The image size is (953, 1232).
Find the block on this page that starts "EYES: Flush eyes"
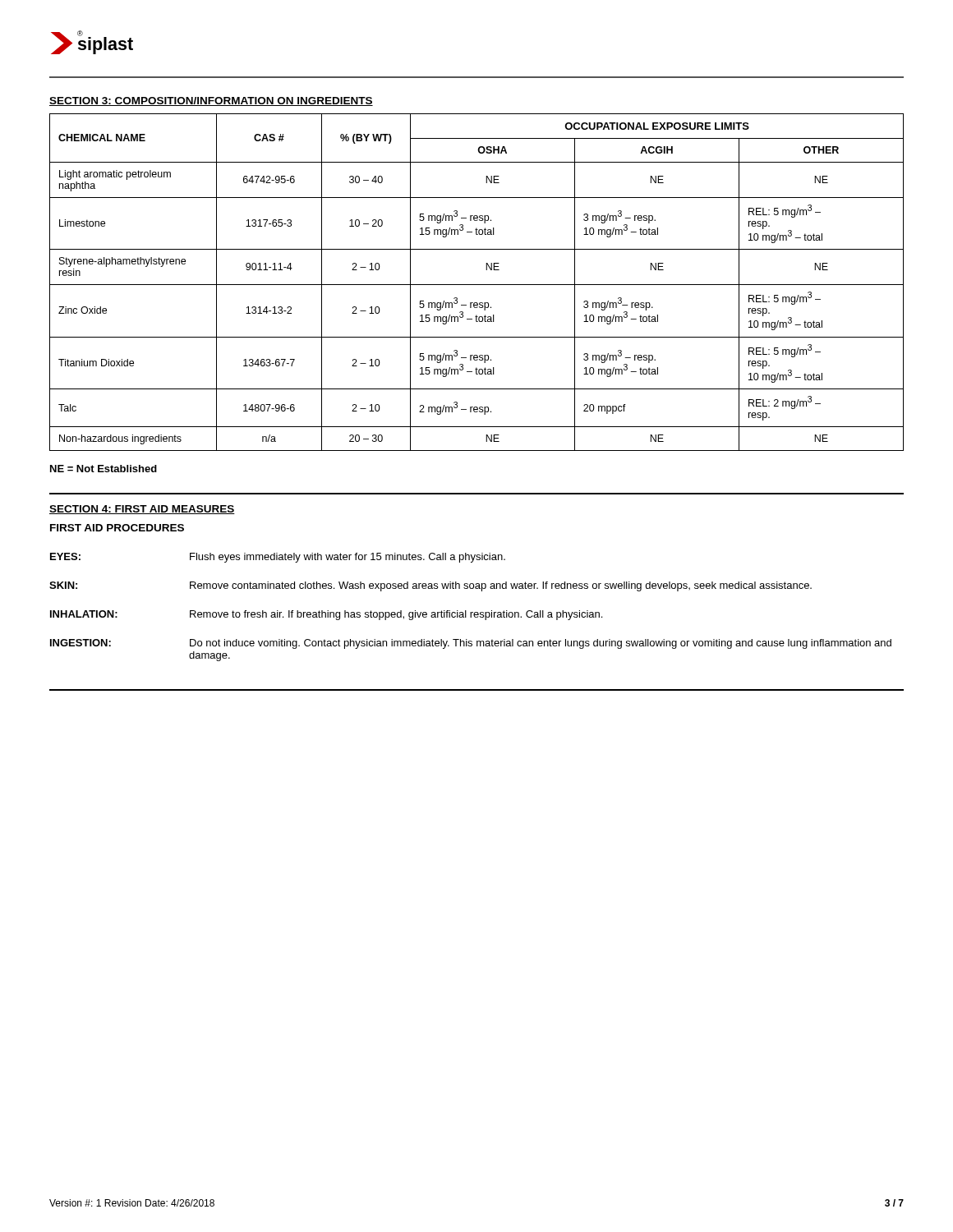476,560
